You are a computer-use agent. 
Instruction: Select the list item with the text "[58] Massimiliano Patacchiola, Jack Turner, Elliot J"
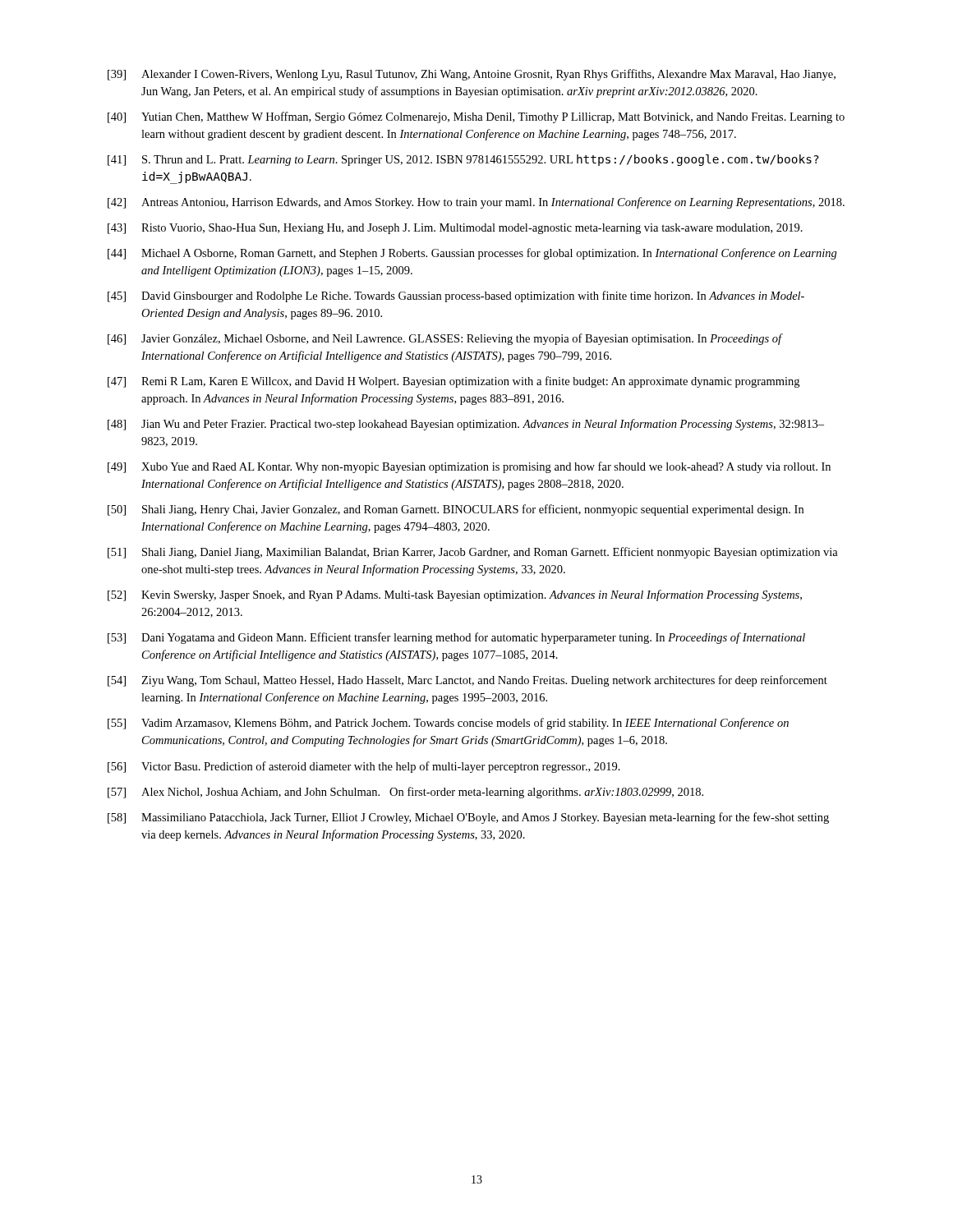[476, 826]
